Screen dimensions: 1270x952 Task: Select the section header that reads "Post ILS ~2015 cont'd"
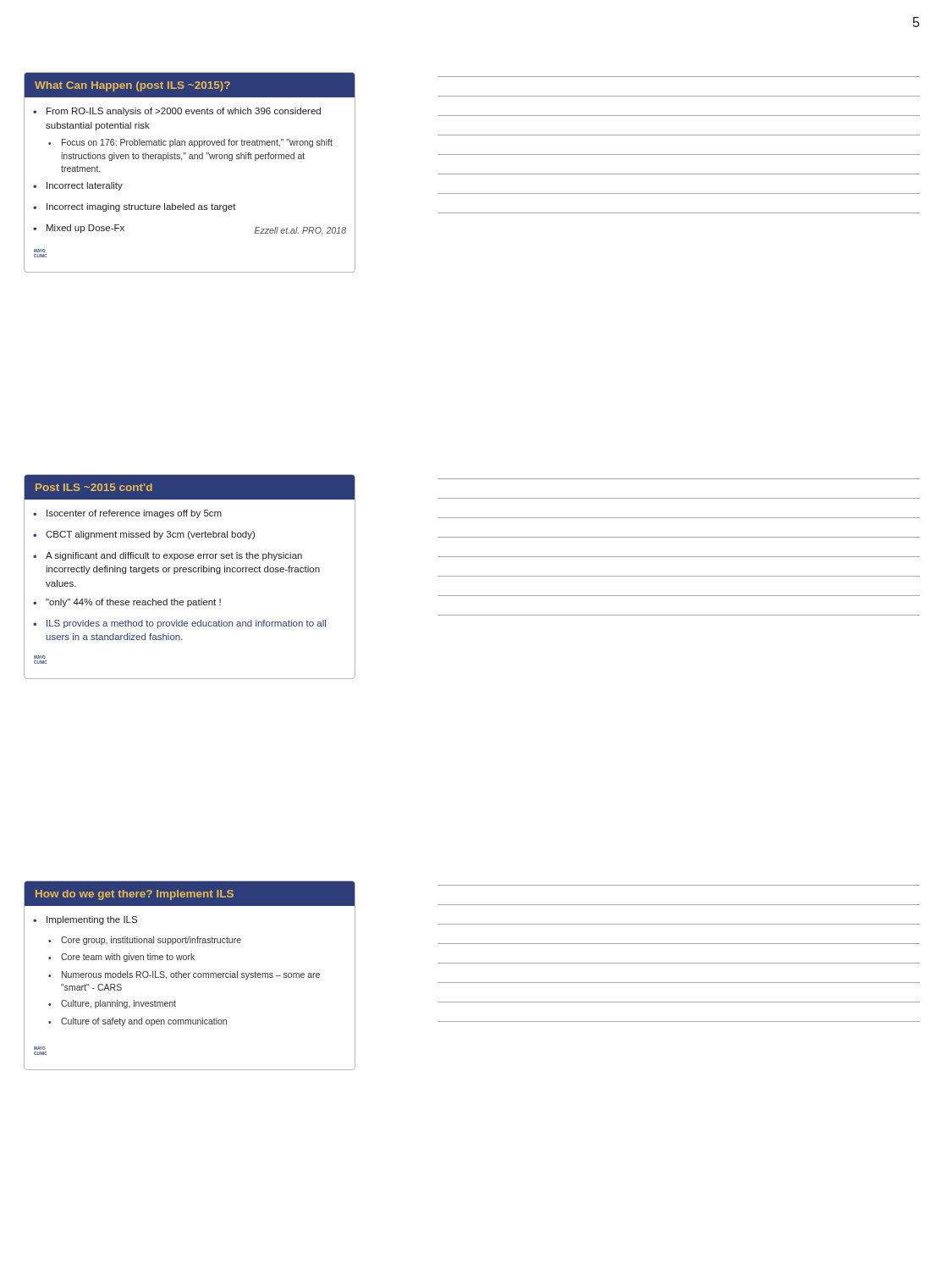pos(94,487)
